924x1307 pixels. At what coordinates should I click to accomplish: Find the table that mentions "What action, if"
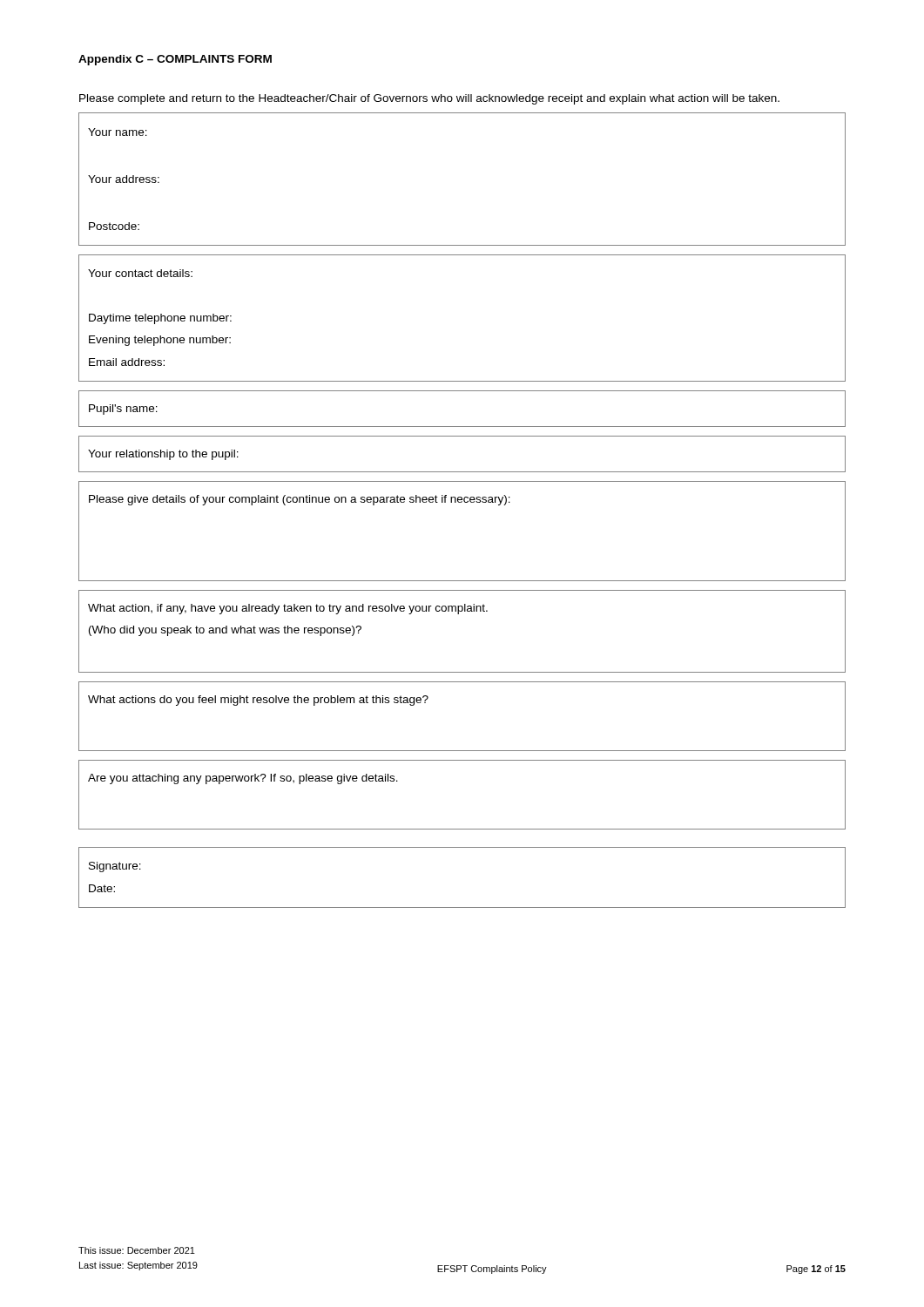pos(462,632)
